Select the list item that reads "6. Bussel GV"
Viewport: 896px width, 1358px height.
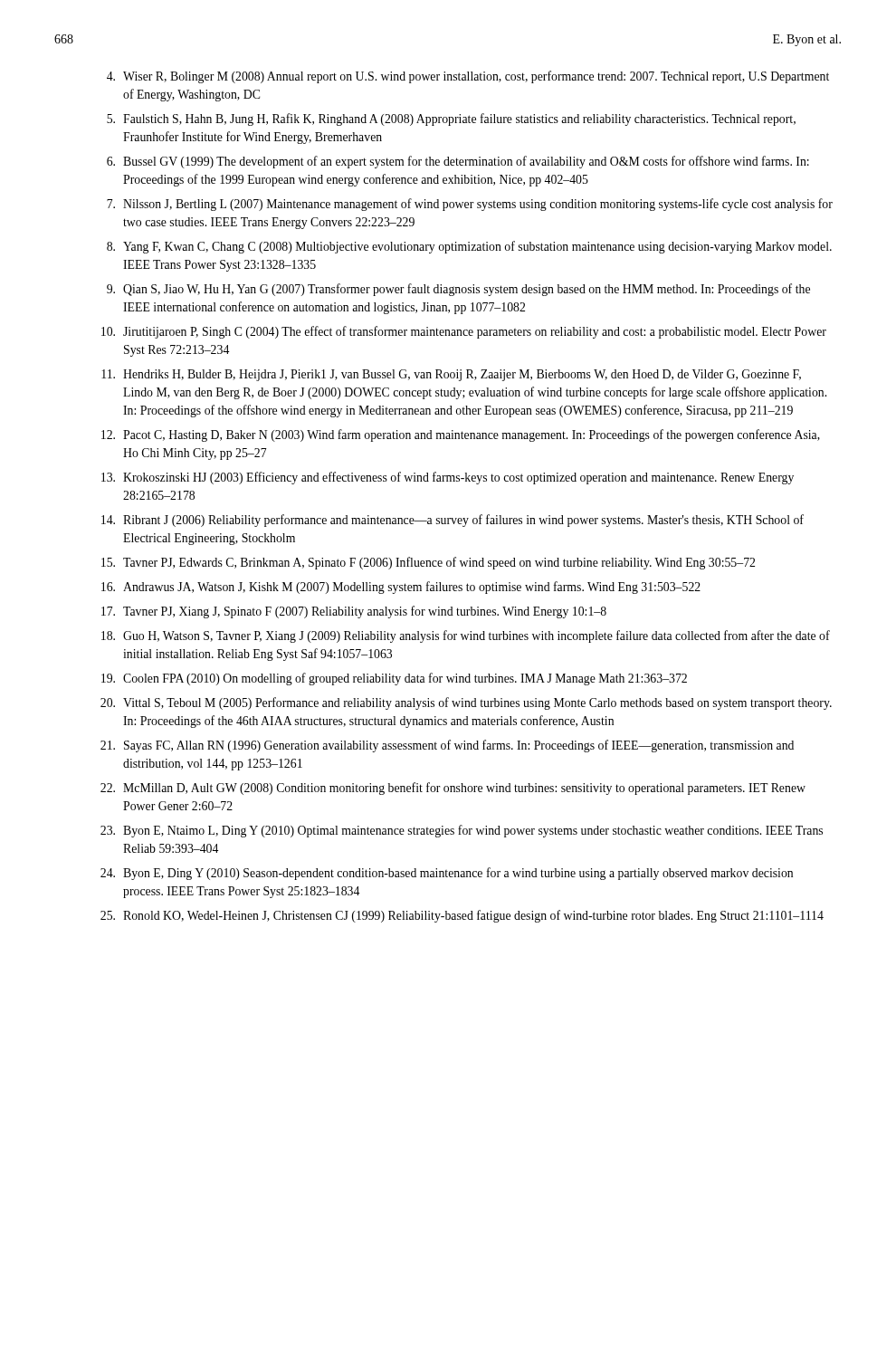click(x=462, y=171)
